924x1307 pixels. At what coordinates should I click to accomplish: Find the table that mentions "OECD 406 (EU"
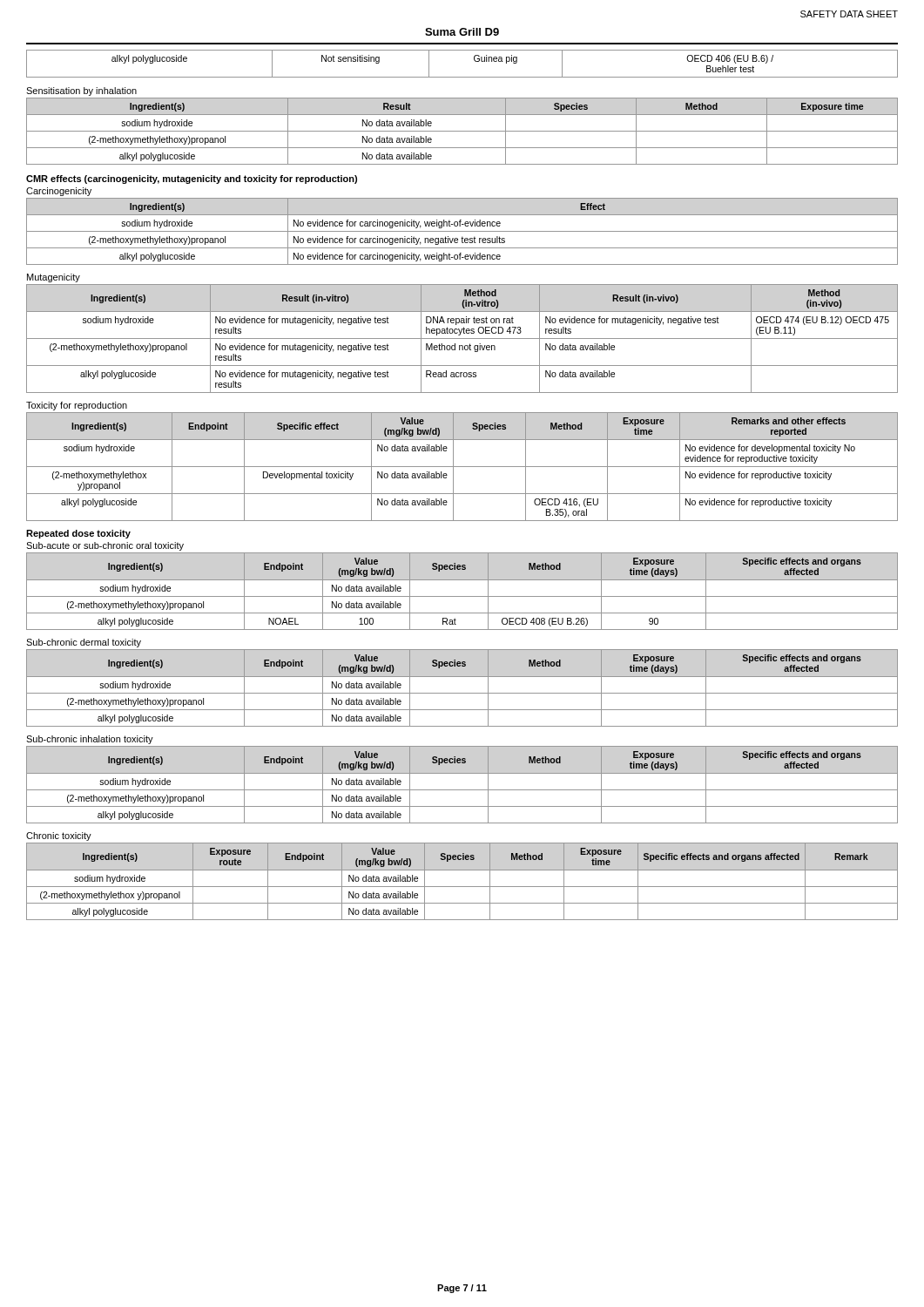point(462,64)
